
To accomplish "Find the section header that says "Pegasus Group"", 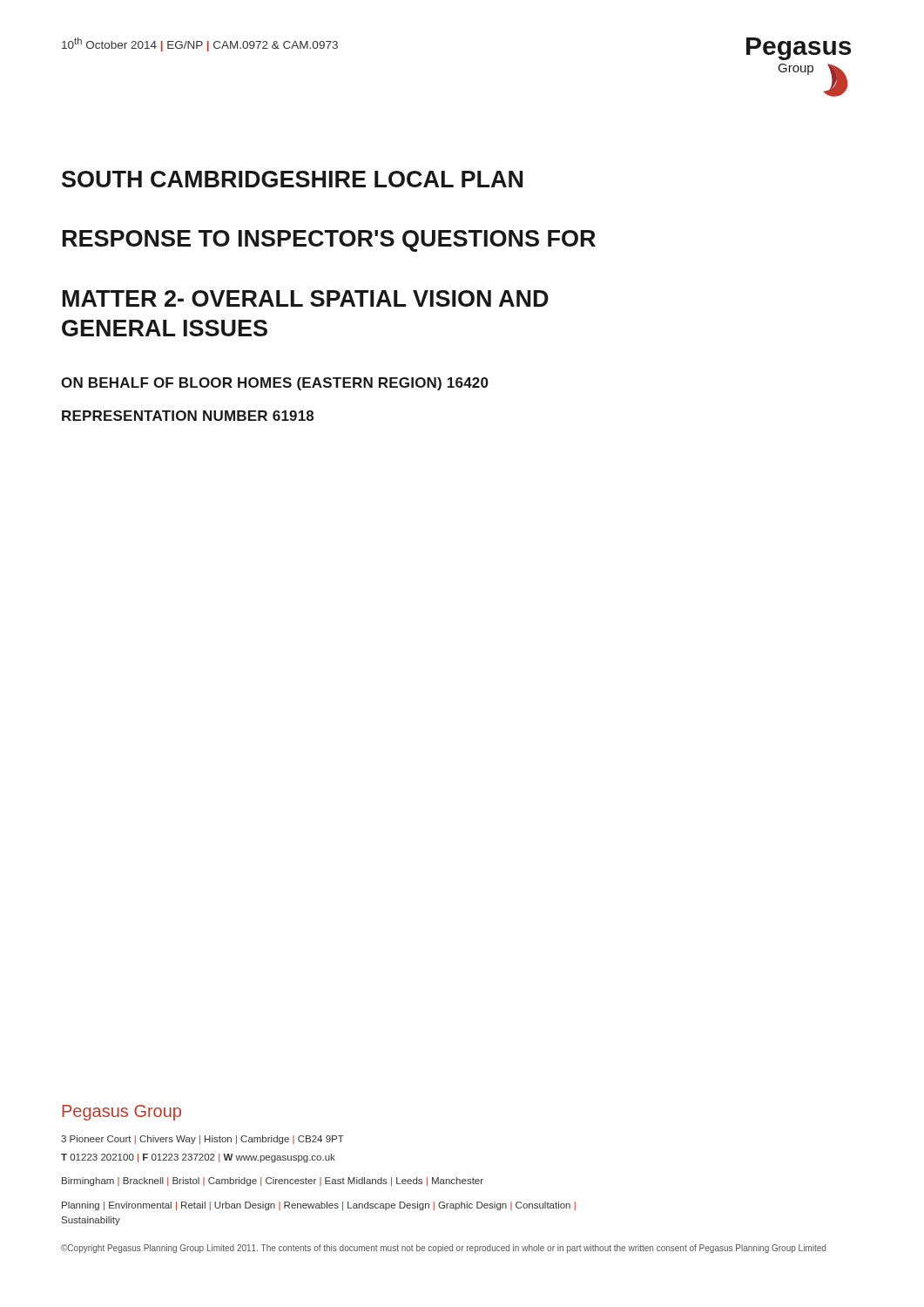I will point(122,1111).
